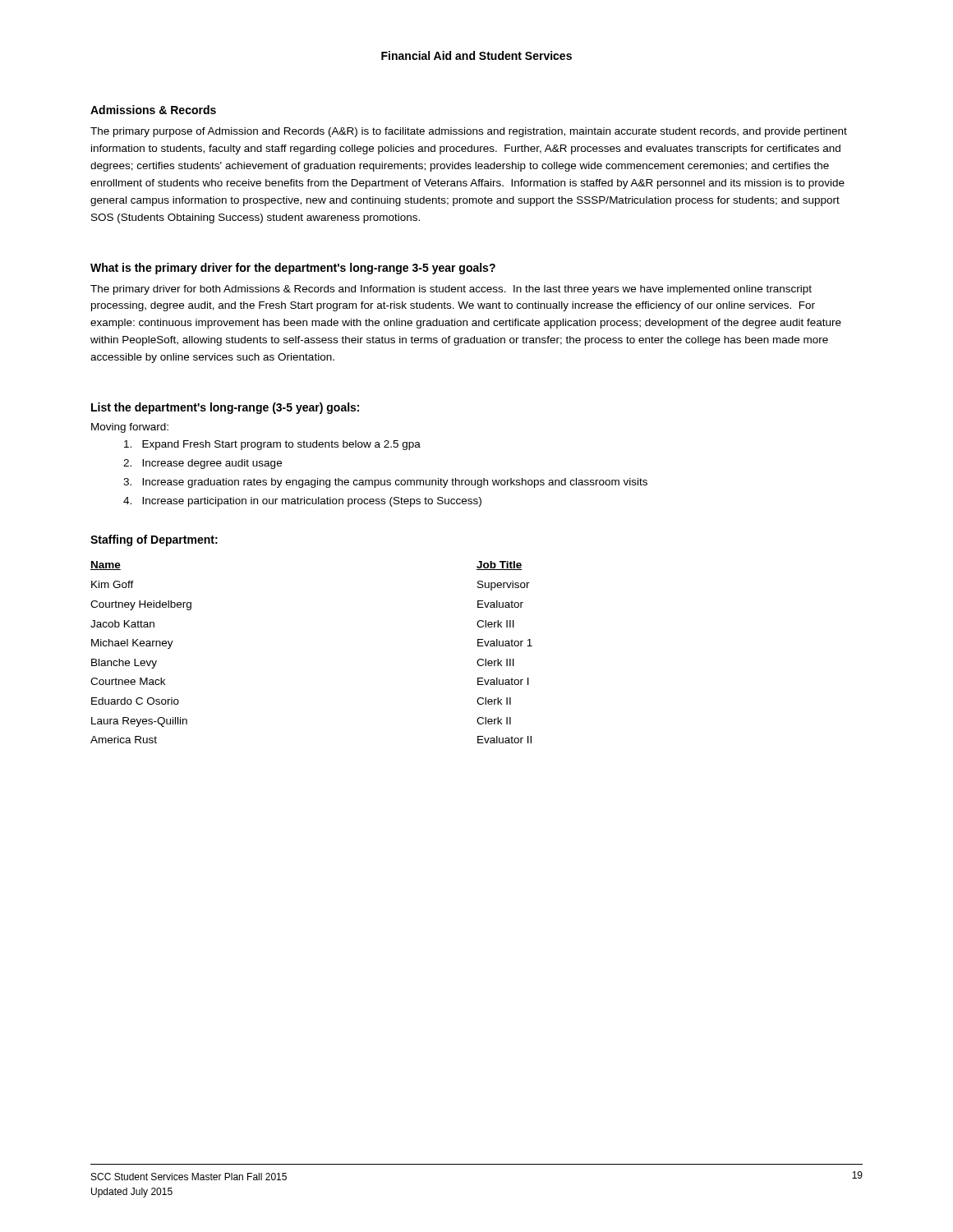Click on the text block starting "The primary purpose of"

pyautogui.click(x=469, y=174)
